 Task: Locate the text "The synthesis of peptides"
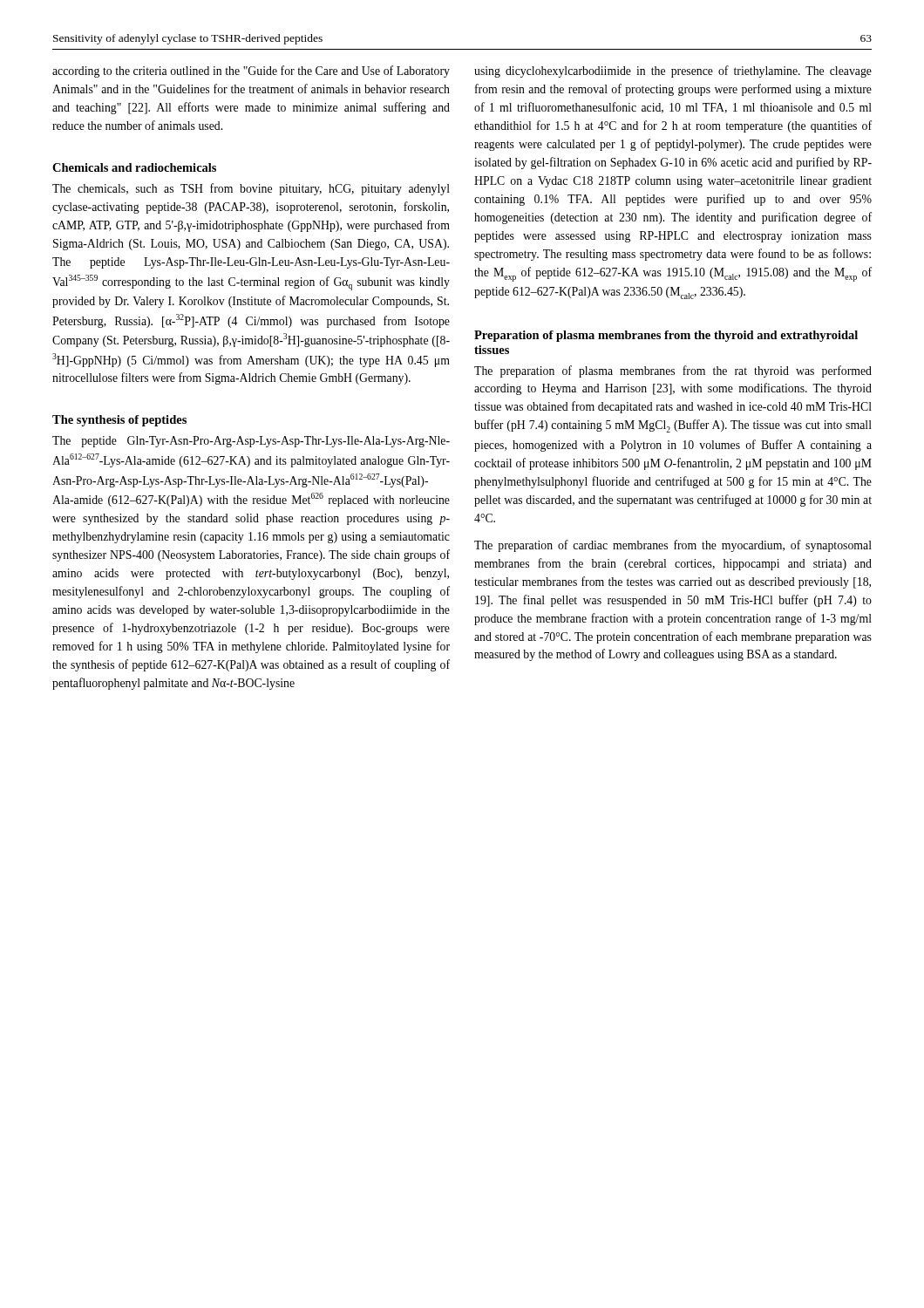coord(120,420)
